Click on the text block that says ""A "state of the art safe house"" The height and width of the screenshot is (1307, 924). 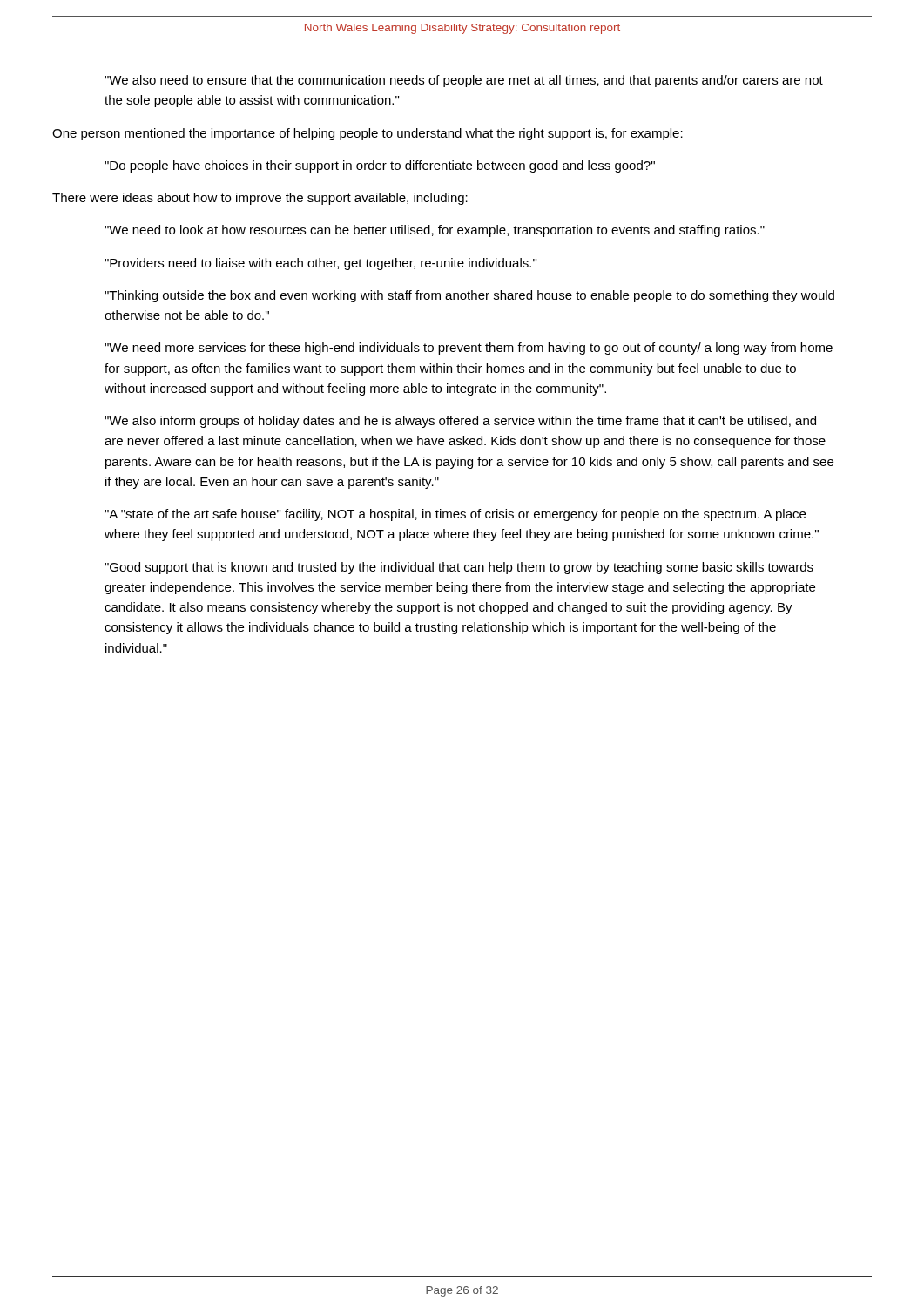pos(462,524)
